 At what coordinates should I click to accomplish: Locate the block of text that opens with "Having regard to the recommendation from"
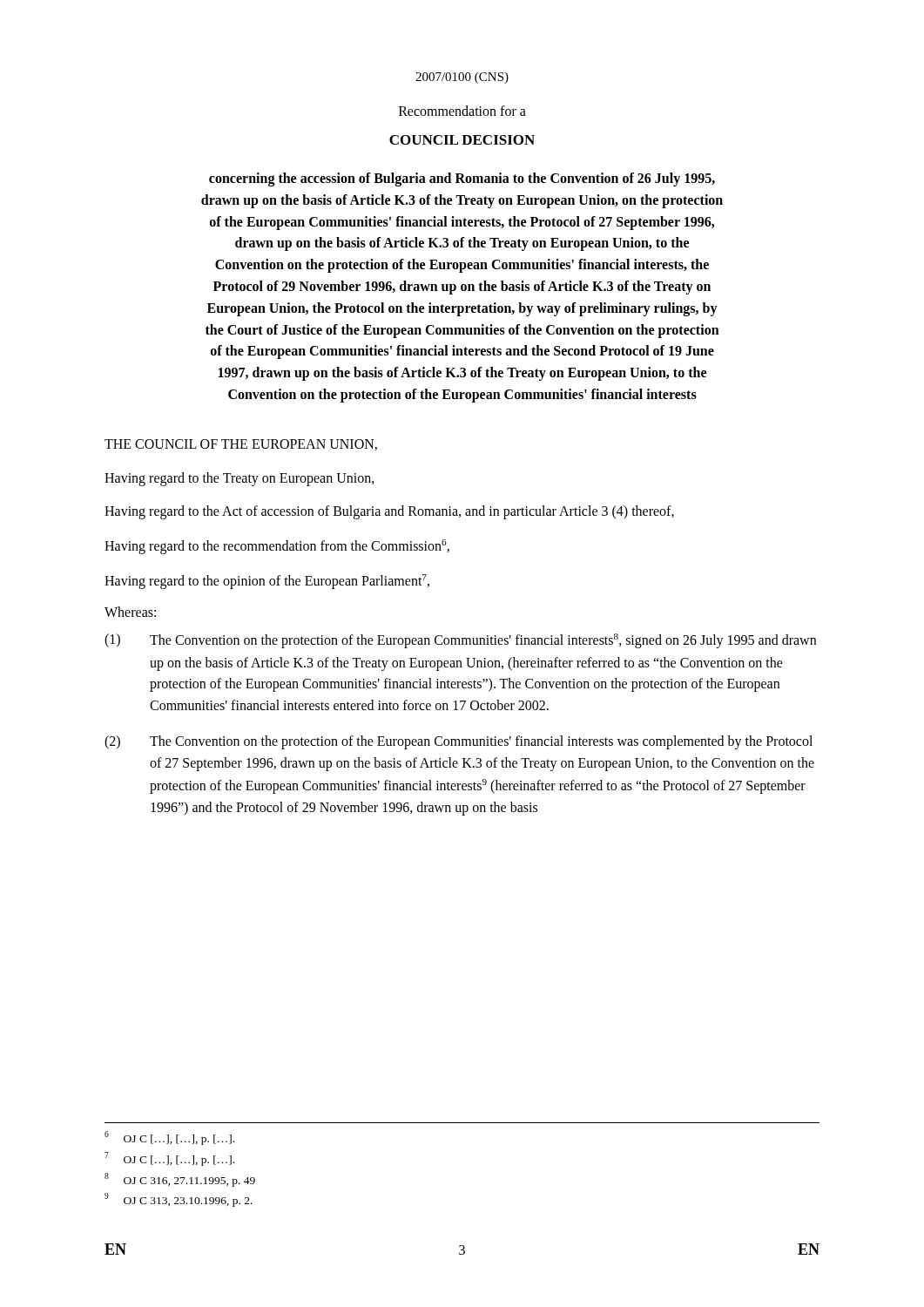tap(277, 545)
